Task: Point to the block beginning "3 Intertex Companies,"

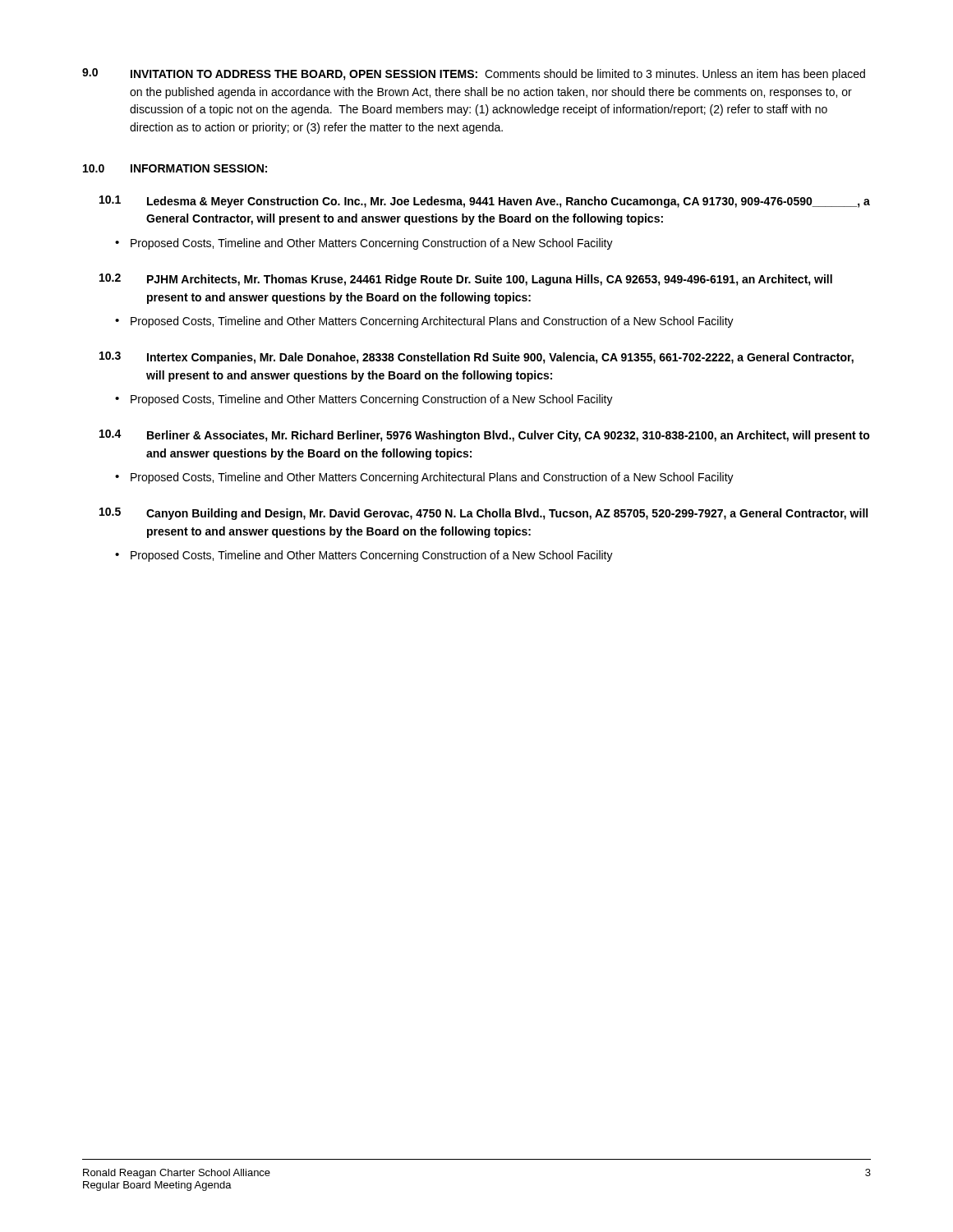Action: tap(476, 367)
